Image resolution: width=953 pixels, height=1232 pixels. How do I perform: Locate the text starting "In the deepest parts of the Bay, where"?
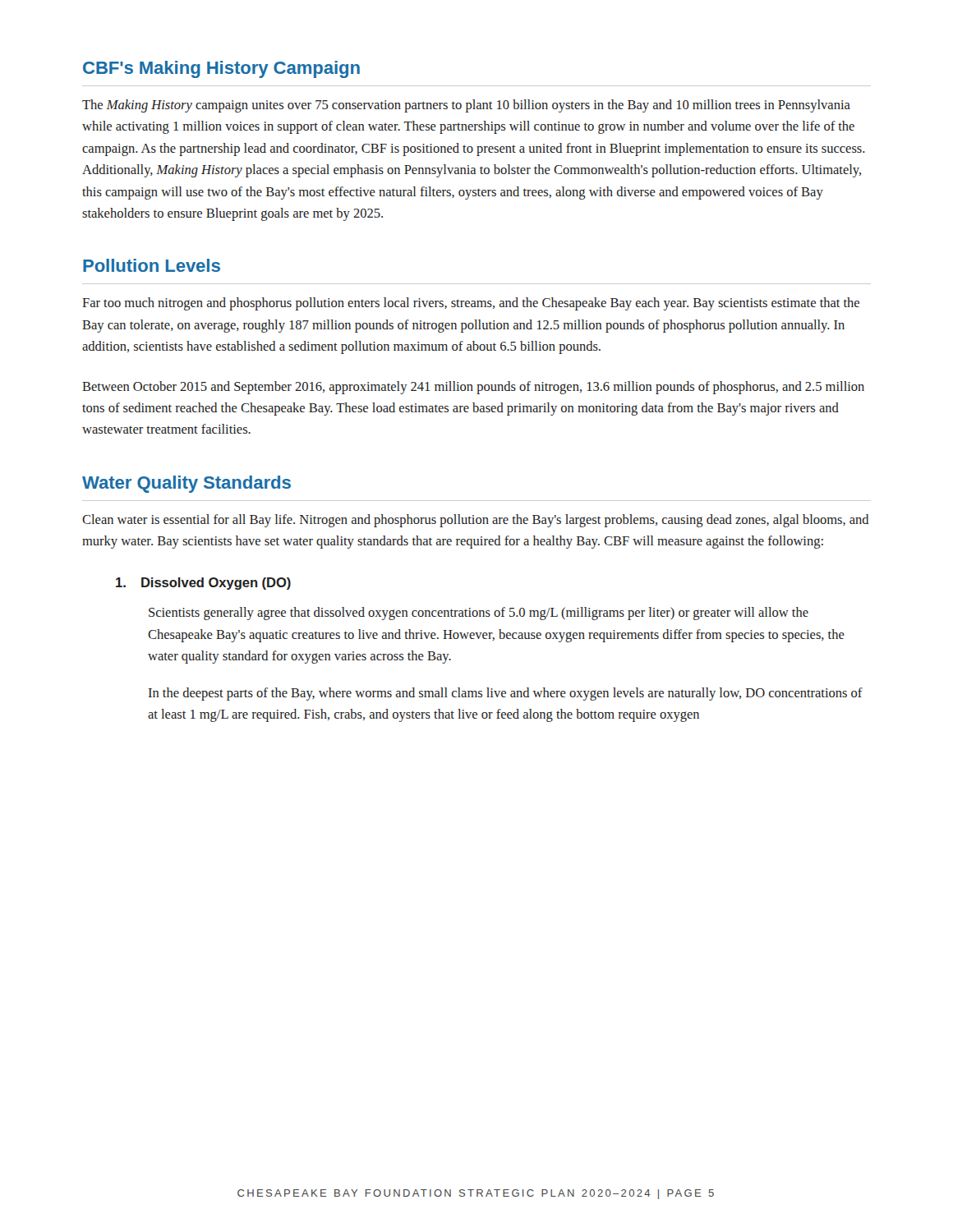click(476, 704)
